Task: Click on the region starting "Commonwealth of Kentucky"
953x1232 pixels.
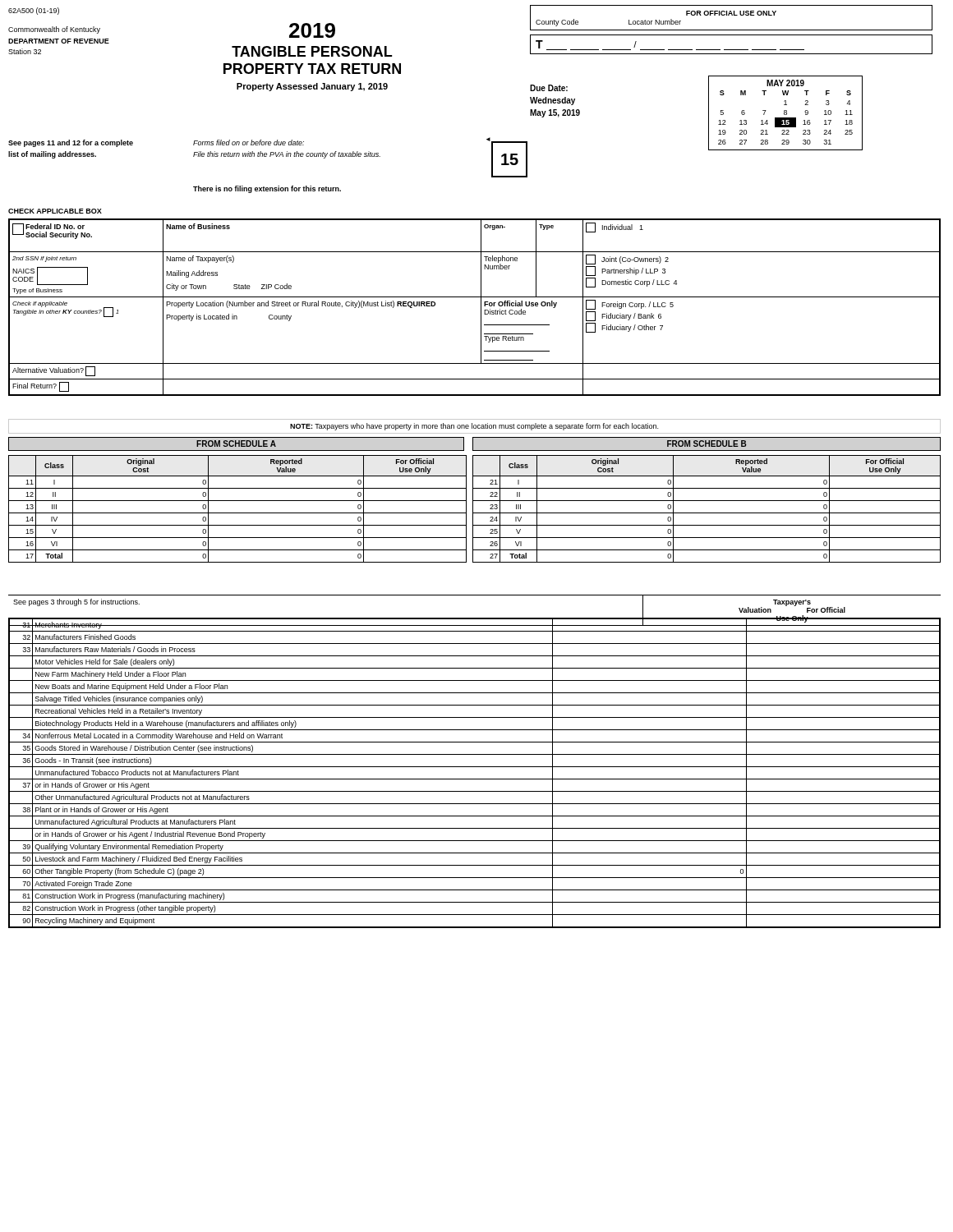Action: 59,41
